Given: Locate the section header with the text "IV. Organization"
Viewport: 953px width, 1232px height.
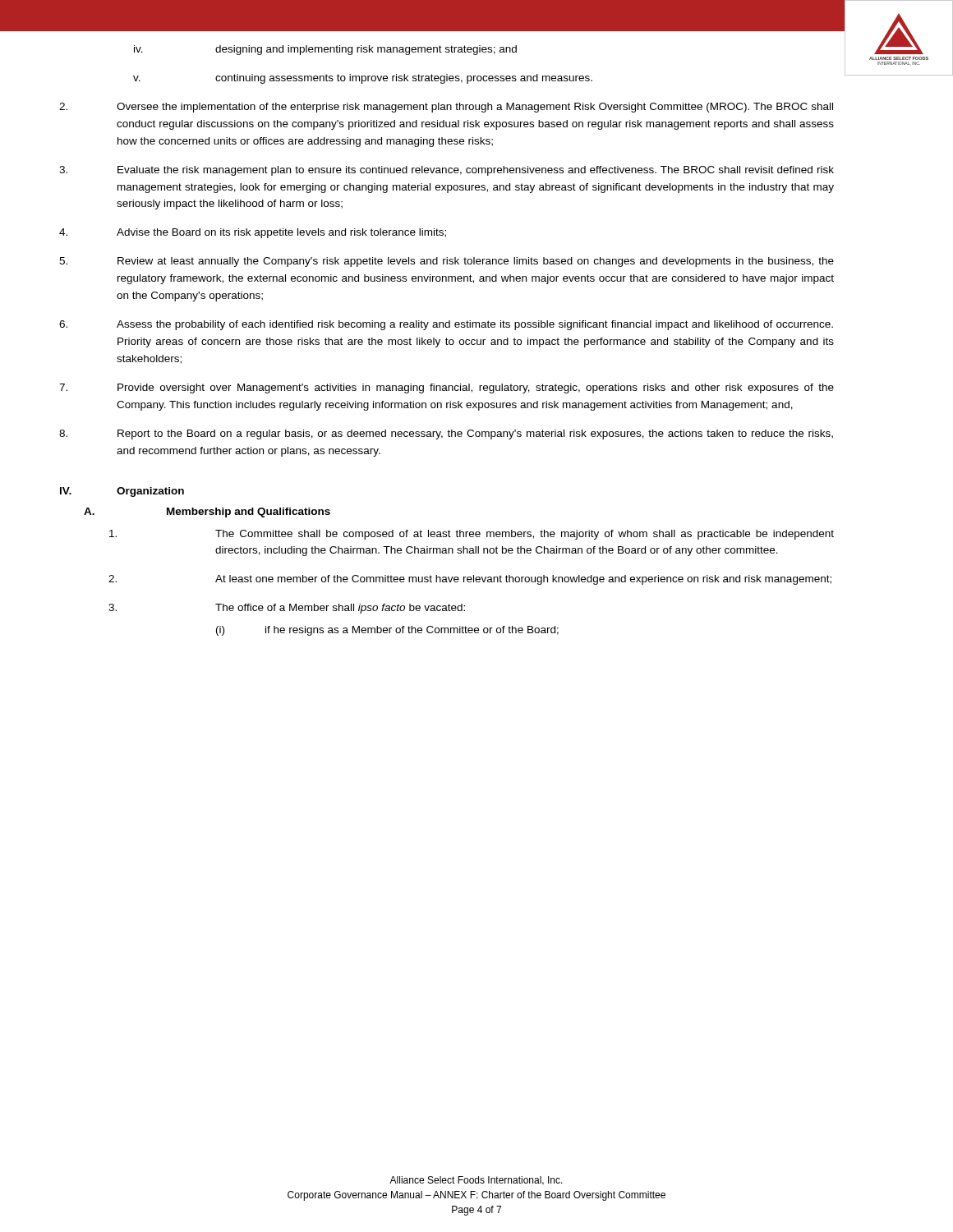Looking at the screenshot, I should click(122, 490).
